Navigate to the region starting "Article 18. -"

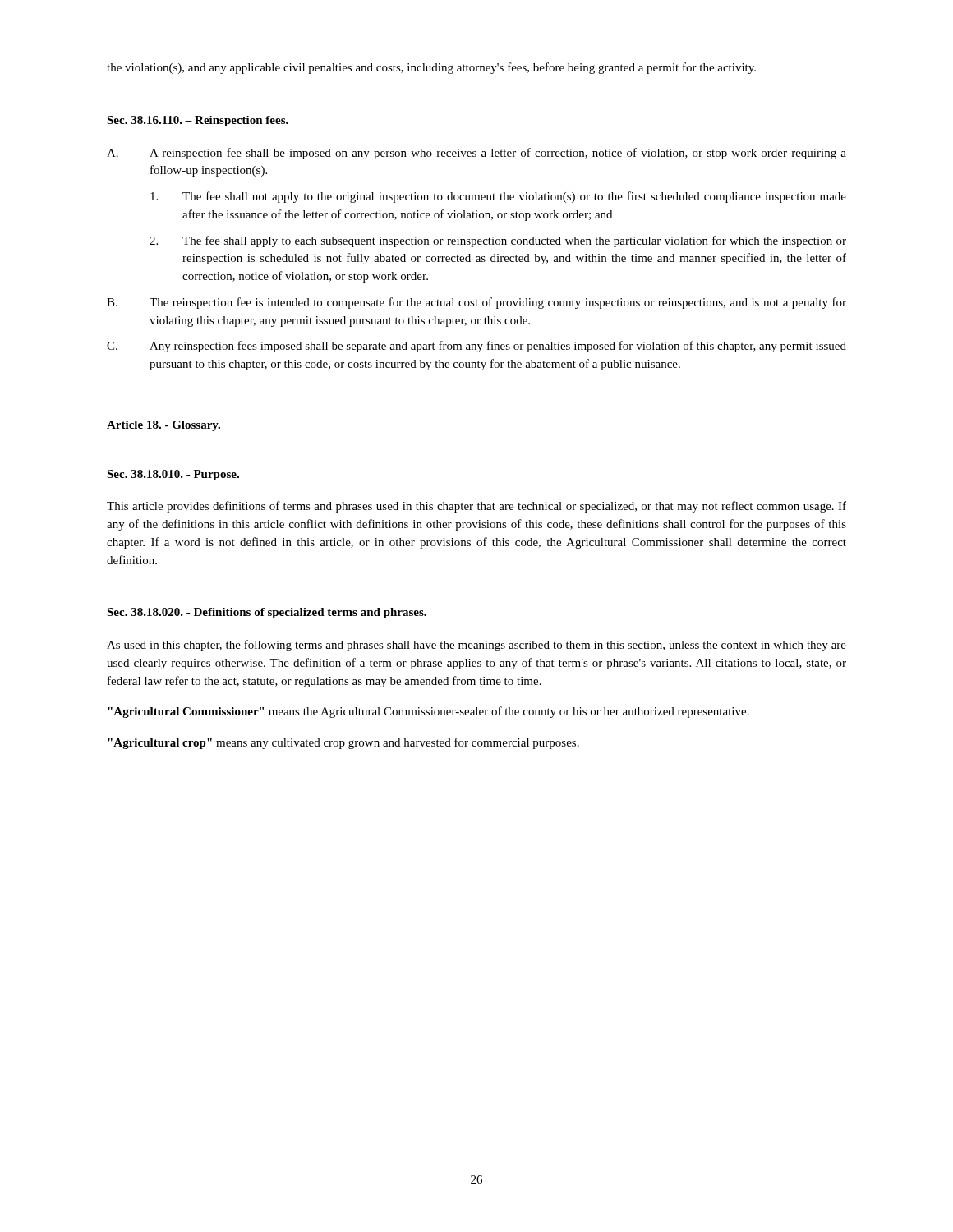[164, 424]
